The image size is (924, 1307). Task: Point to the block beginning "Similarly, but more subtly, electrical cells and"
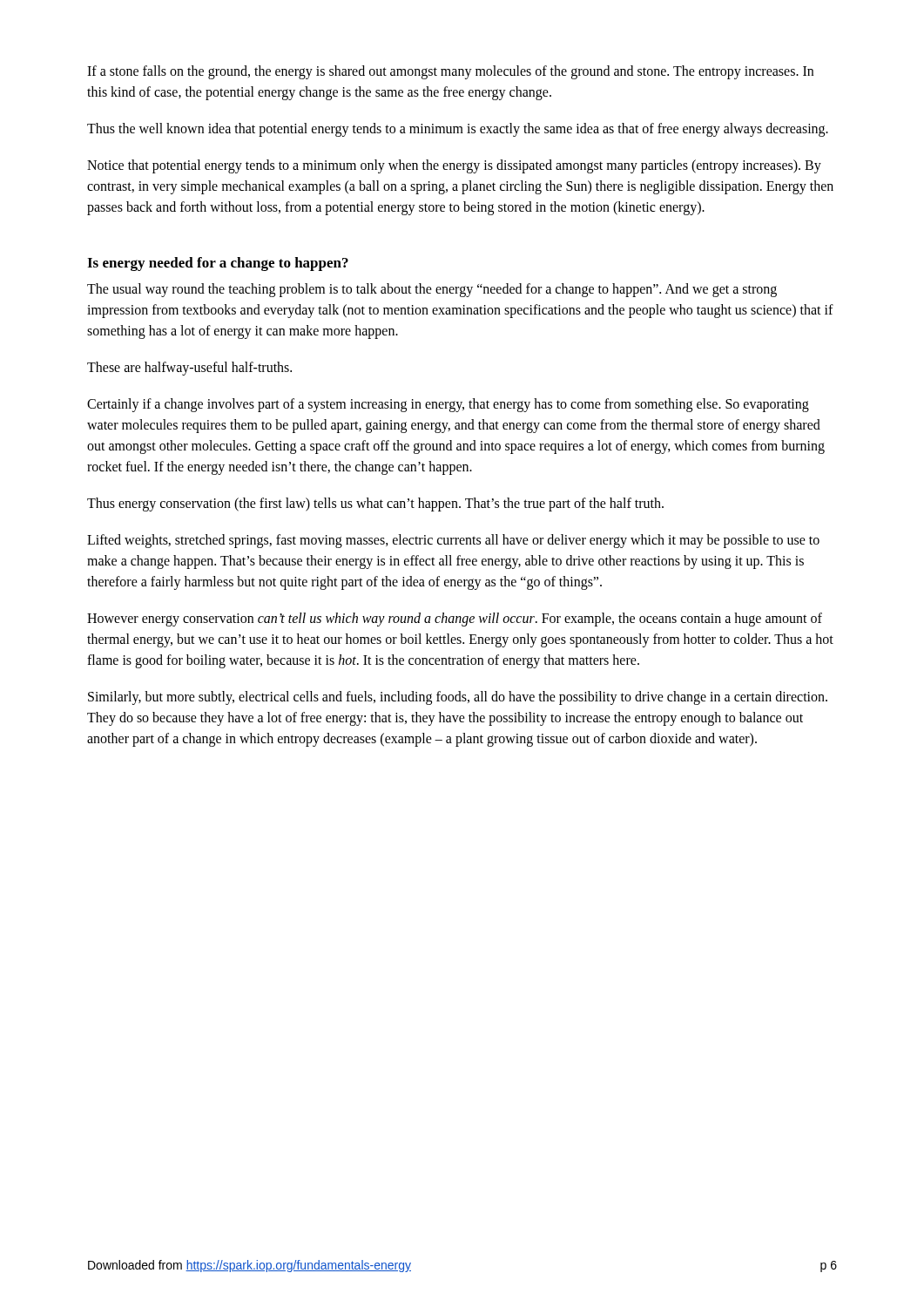coord(458,717)
